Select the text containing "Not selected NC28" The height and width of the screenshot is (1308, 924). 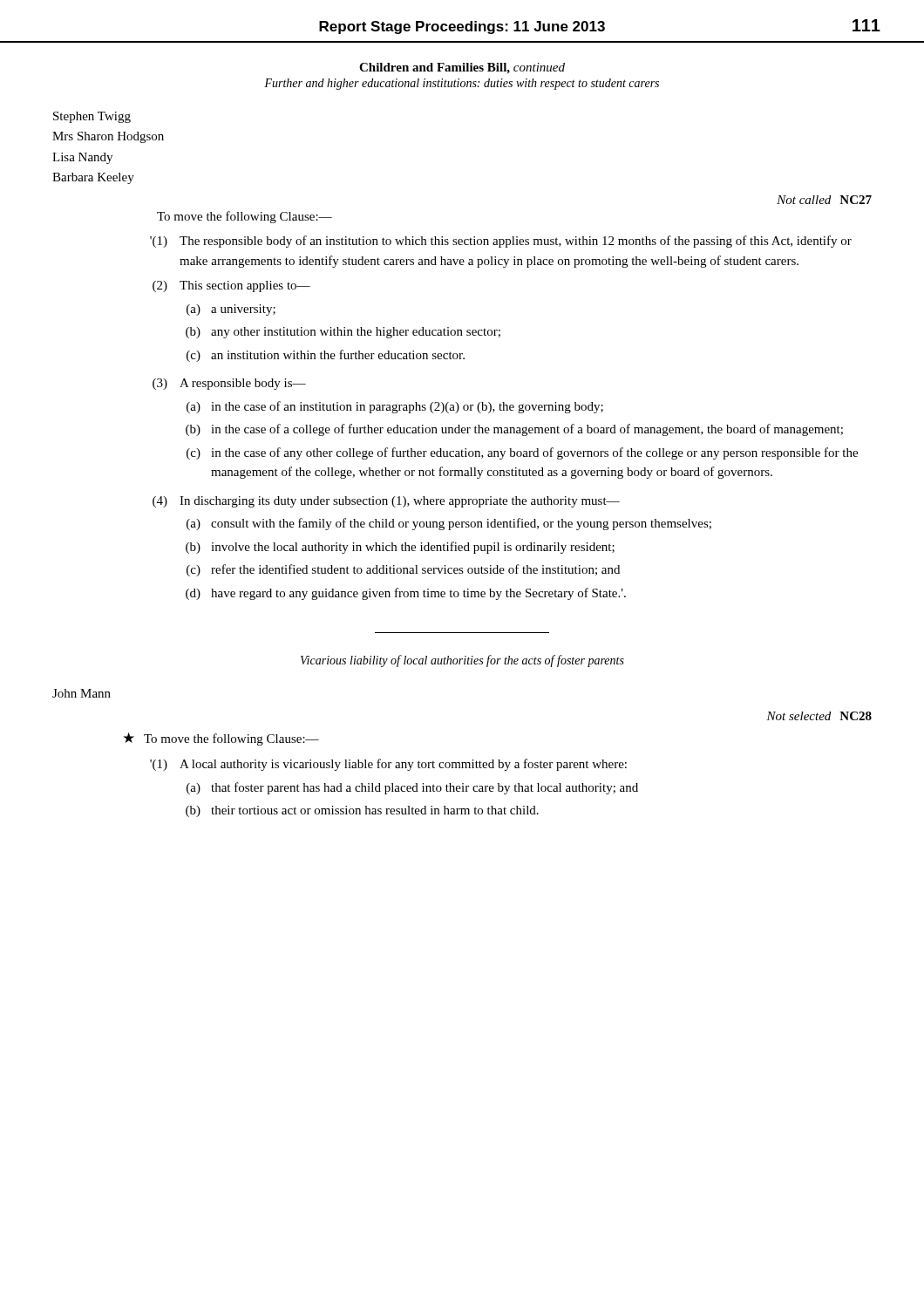pyautogui.click(x=819, y=717)
